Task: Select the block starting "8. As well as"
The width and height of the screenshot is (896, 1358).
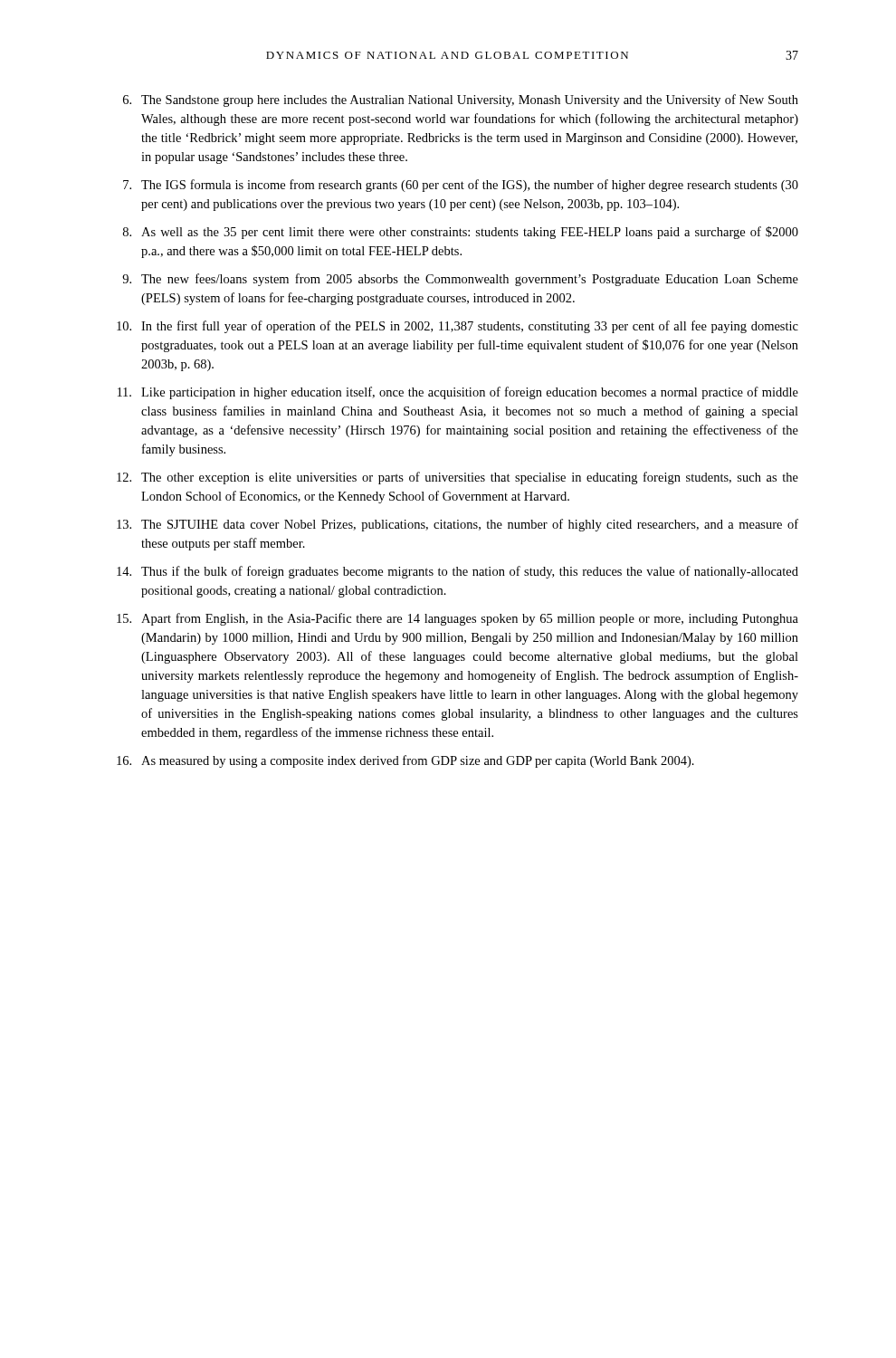Action: [x=448, y=242]
